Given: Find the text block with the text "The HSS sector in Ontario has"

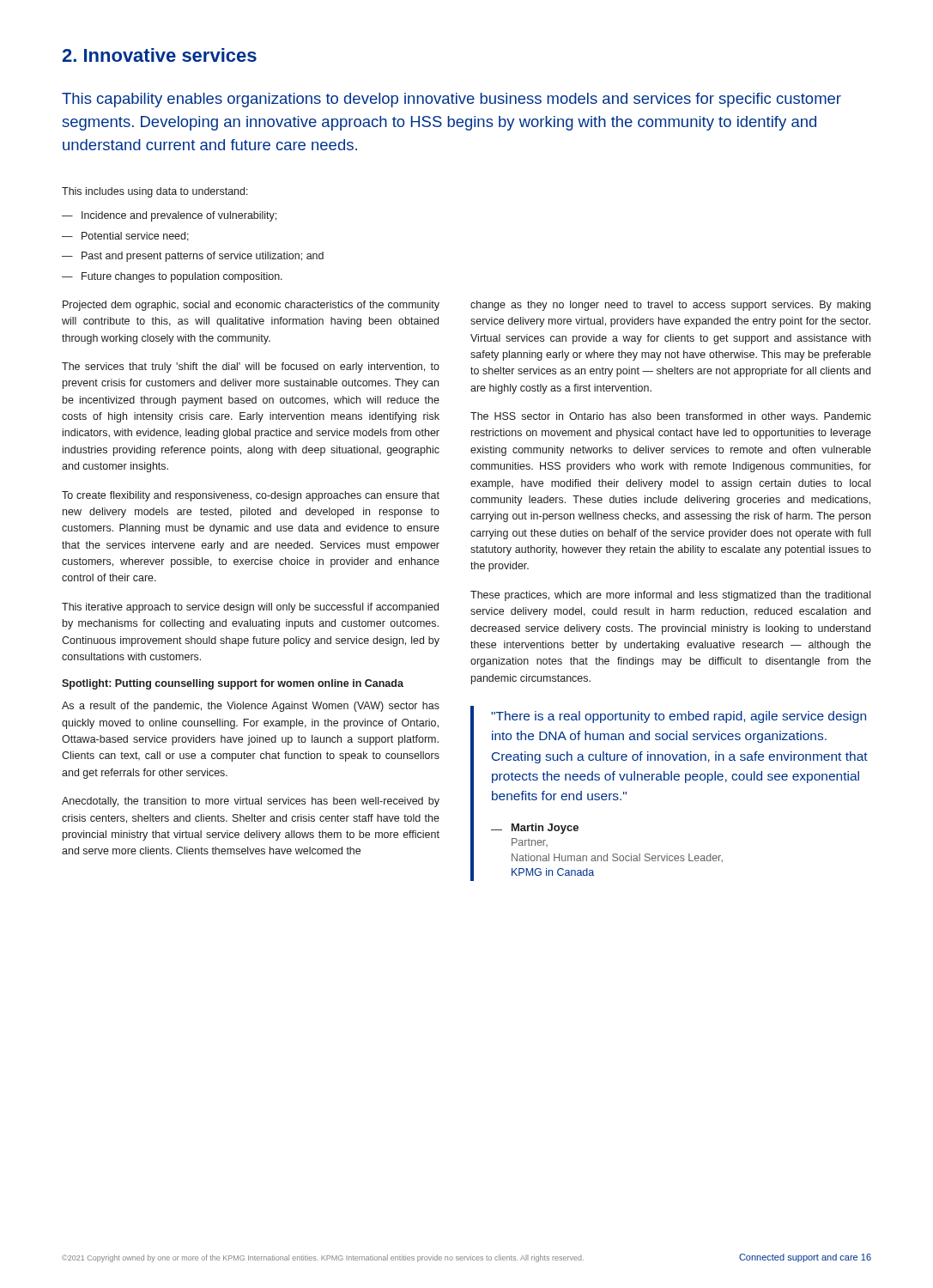Looking at the screenshot, I should click(x=671, y=492).
